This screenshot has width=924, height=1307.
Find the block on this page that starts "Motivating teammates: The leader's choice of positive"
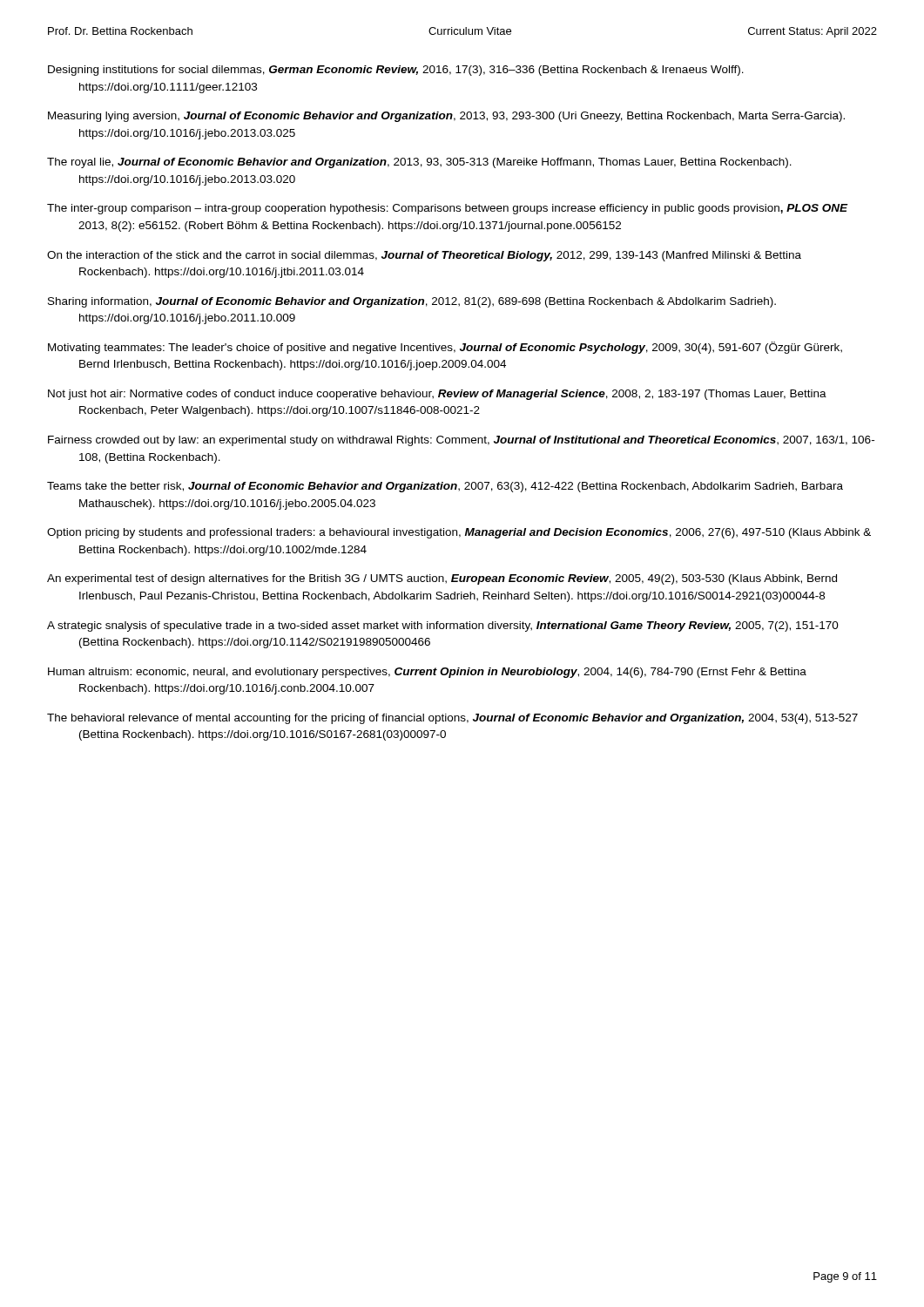click(x=445, y=356)
